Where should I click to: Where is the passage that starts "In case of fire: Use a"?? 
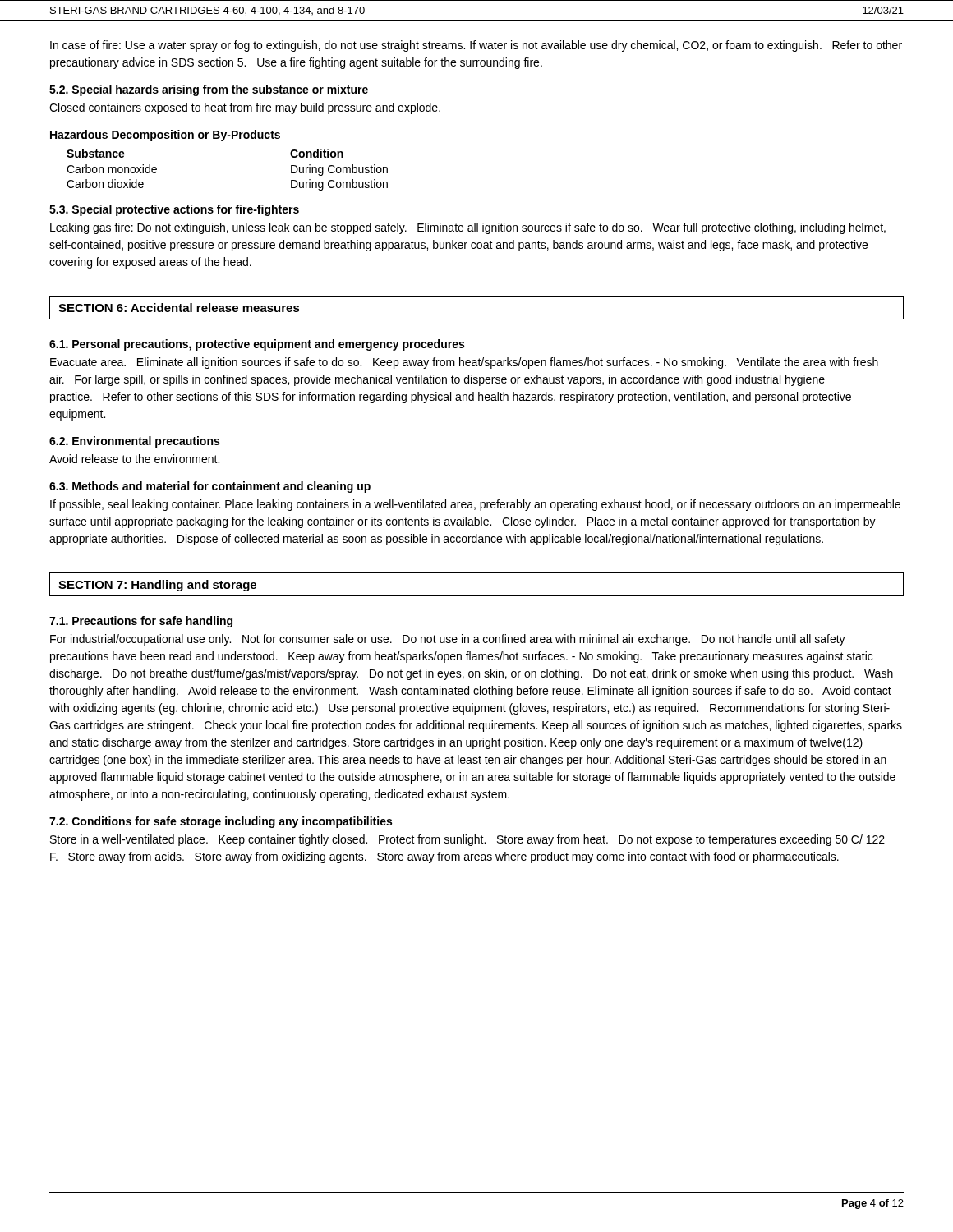click(476, 54)
